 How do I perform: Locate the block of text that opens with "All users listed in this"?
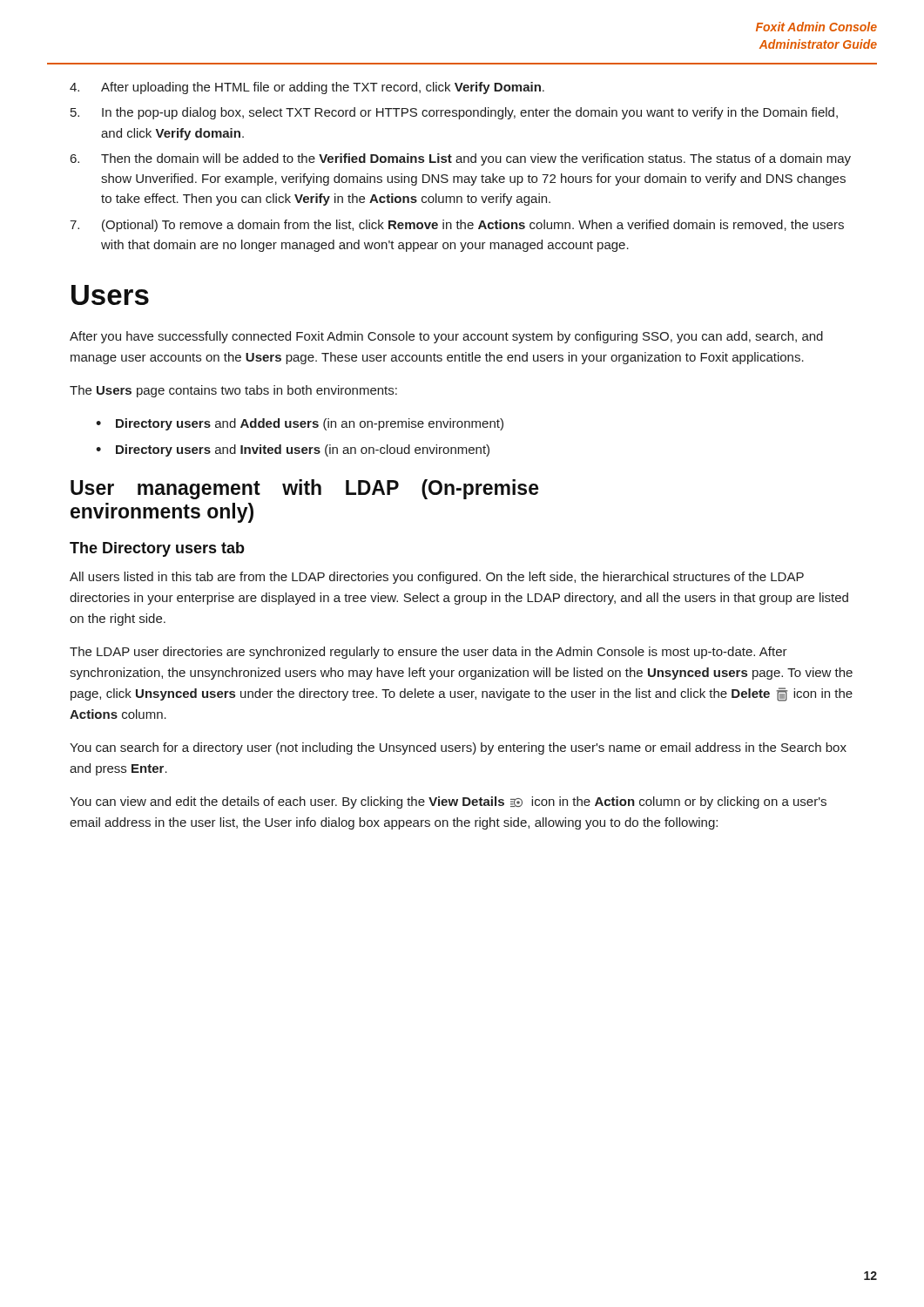click(459, 598)
